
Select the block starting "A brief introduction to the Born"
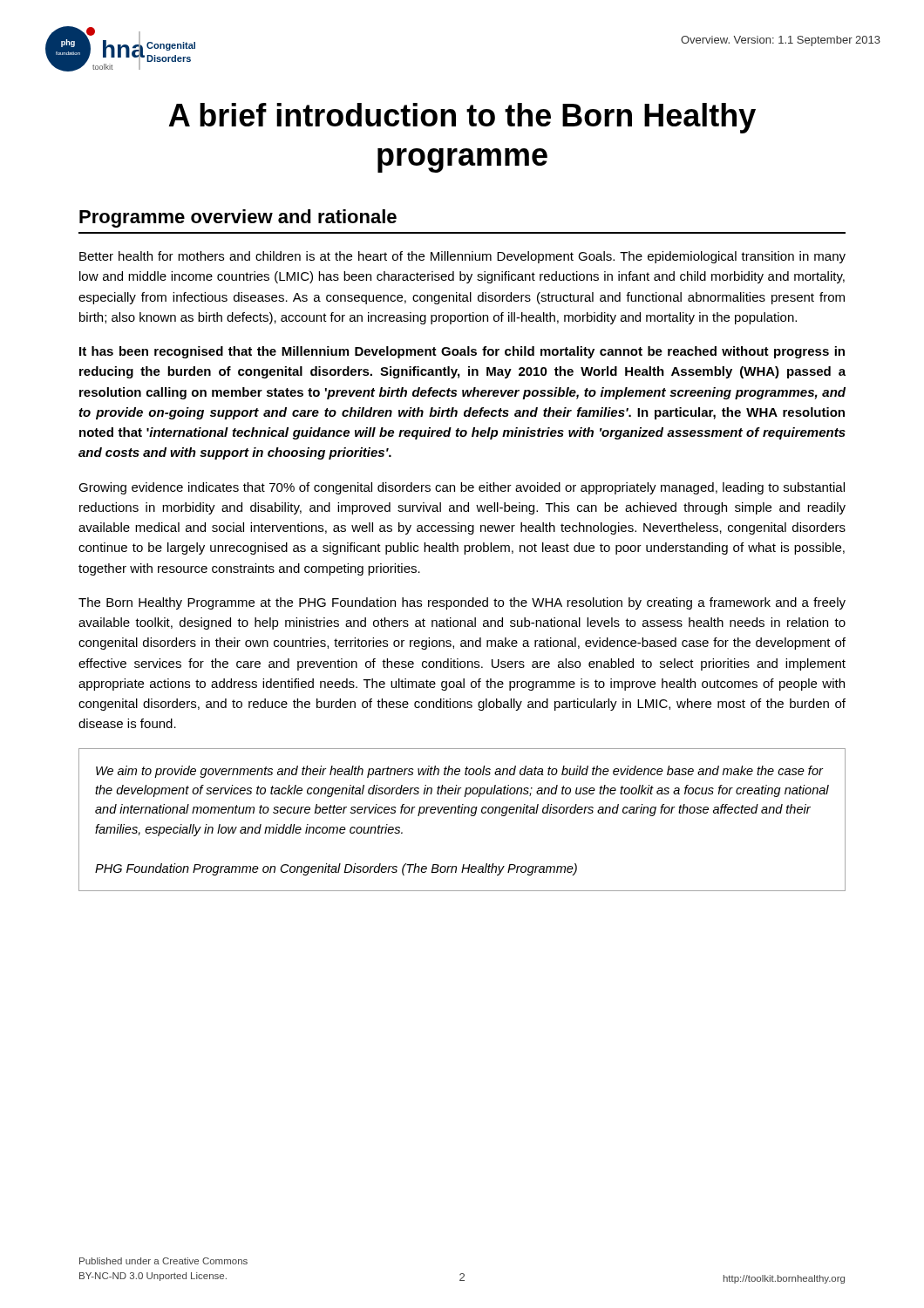point(462,135)
